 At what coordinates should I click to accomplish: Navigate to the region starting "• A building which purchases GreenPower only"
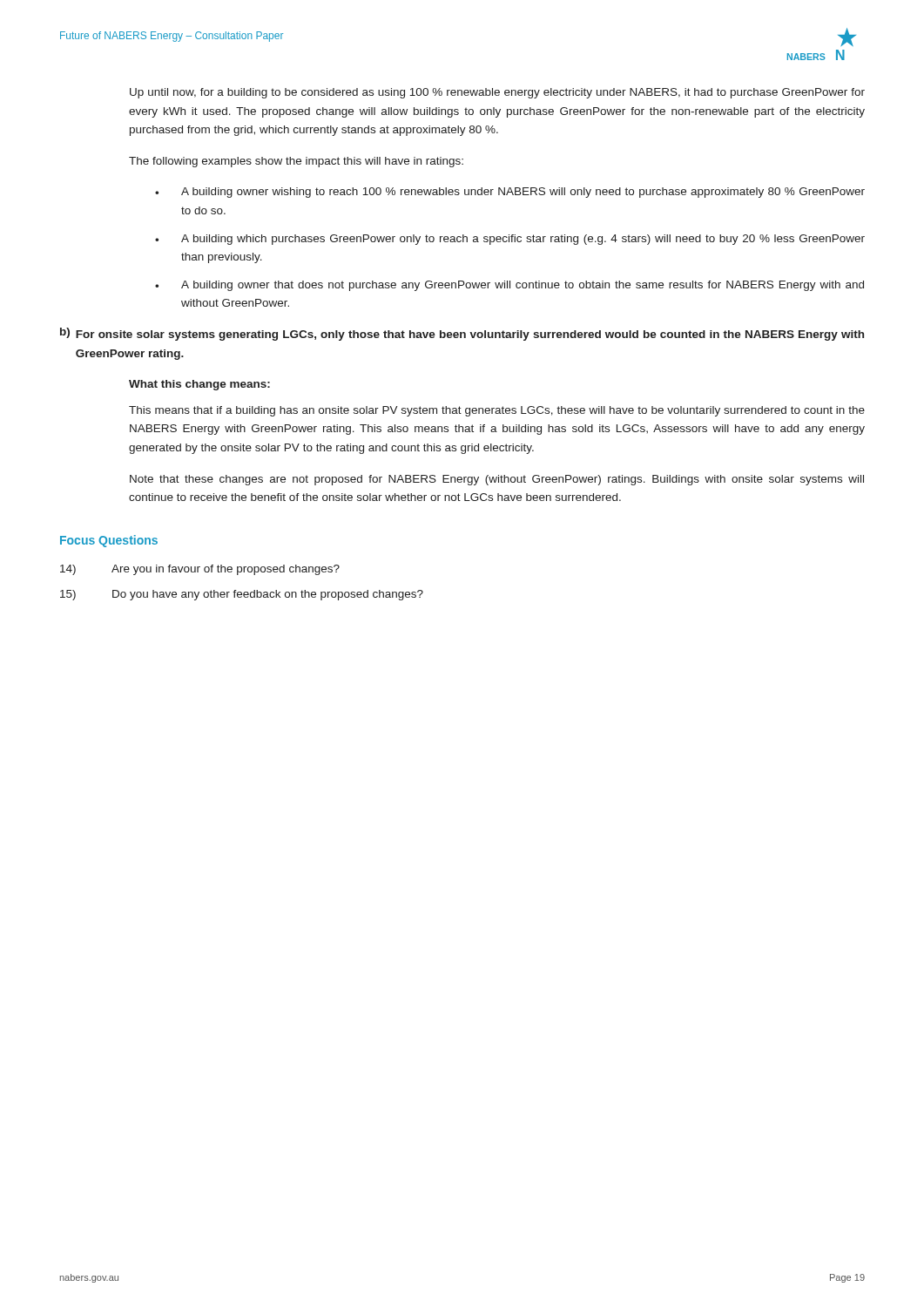click(x=510, y=248)
